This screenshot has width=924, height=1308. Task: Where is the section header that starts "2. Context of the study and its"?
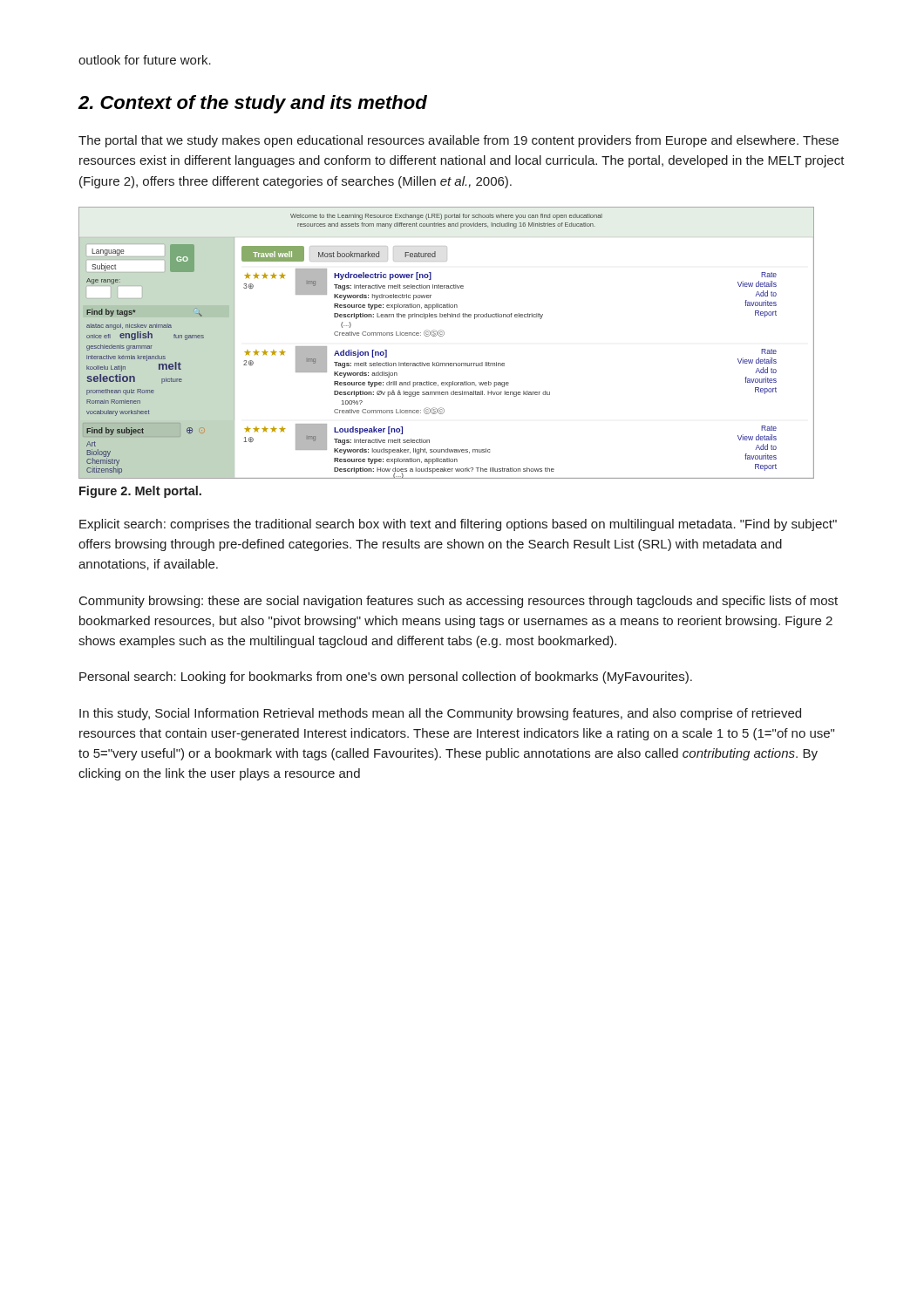click(253, 102)
